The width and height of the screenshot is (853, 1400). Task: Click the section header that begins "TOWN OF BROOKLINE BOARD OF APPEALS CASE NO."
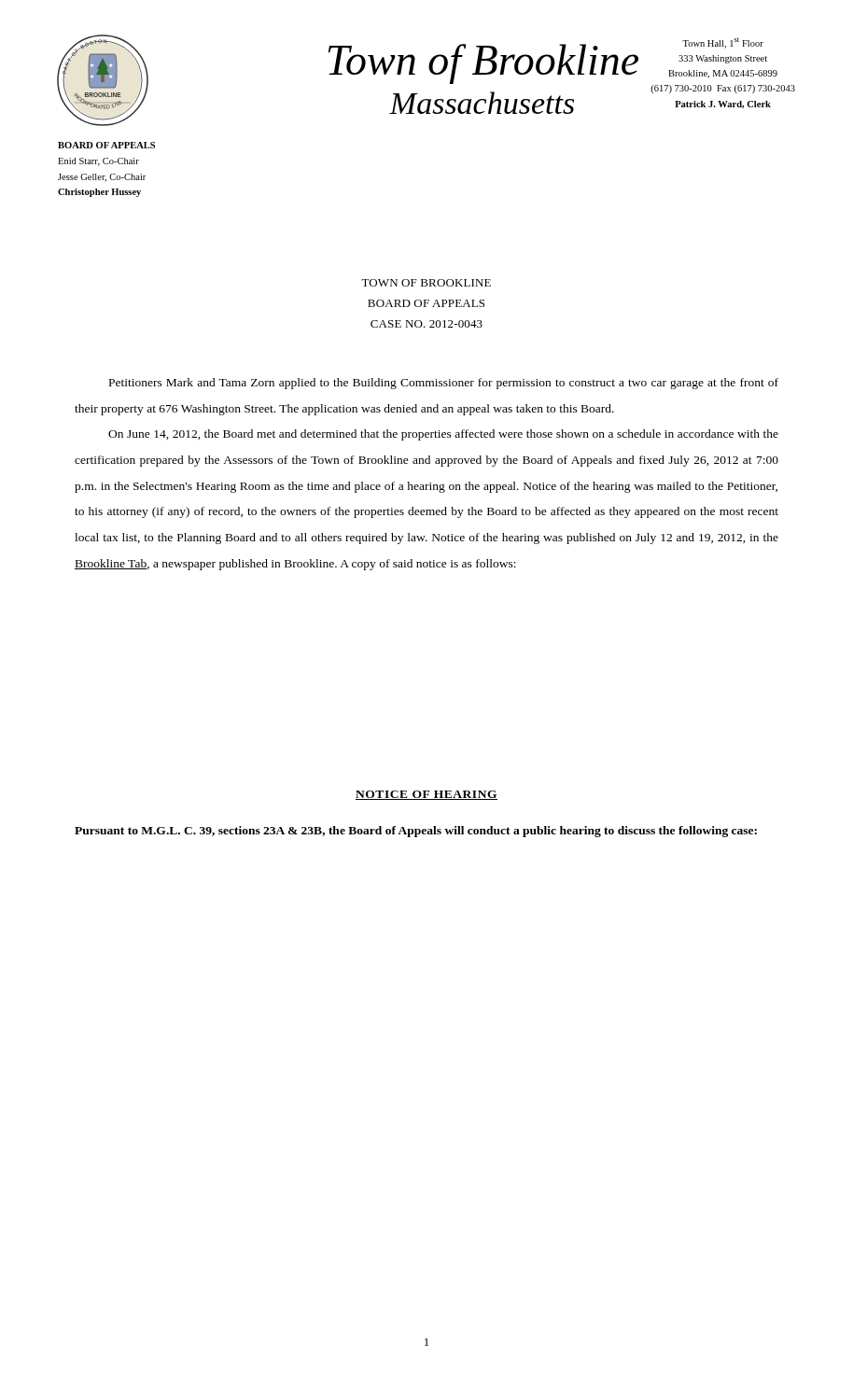click(x=426, y=303)
